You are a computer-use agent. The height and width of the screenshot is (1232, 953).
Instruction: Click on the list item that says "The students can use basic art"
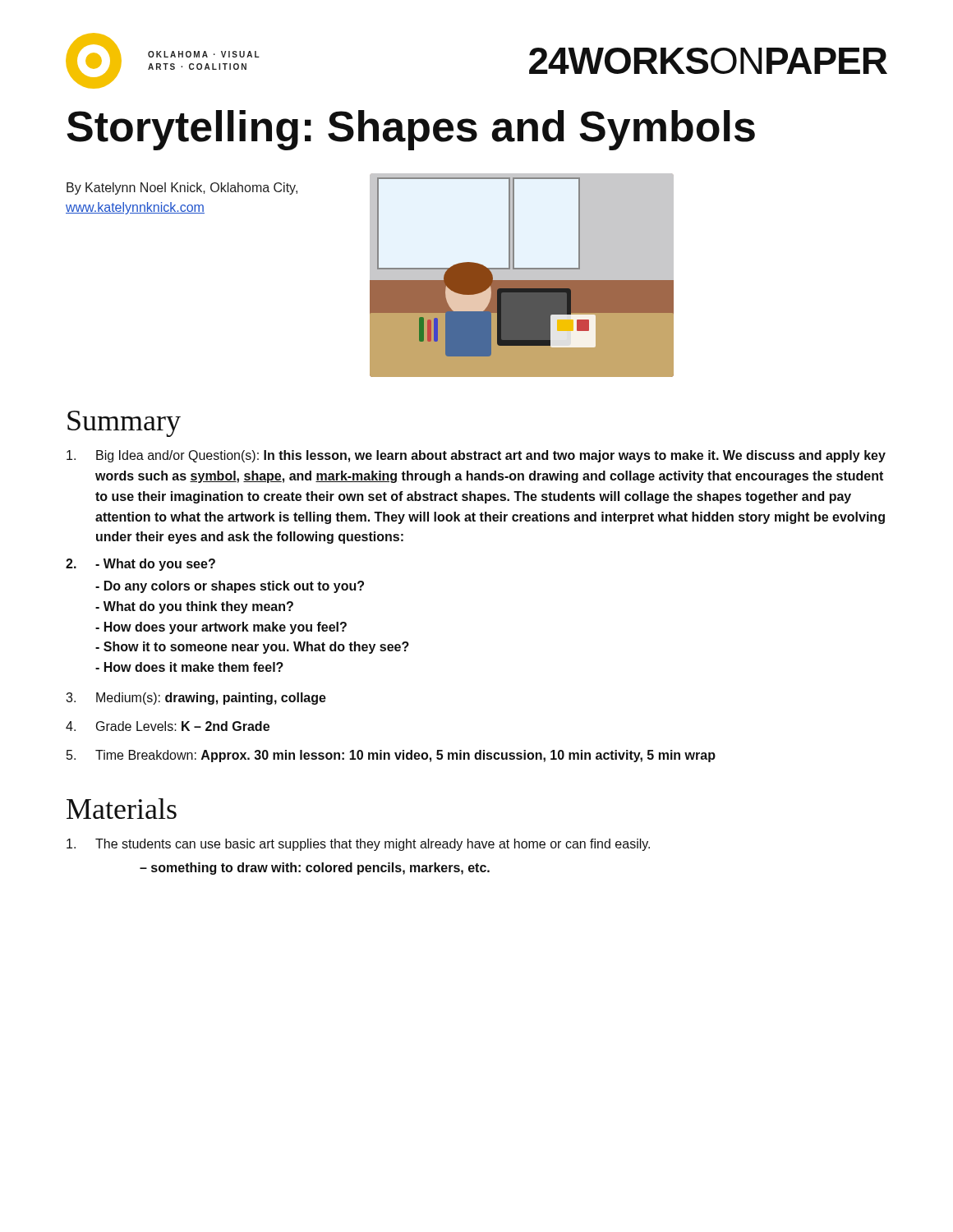(358, 845)
